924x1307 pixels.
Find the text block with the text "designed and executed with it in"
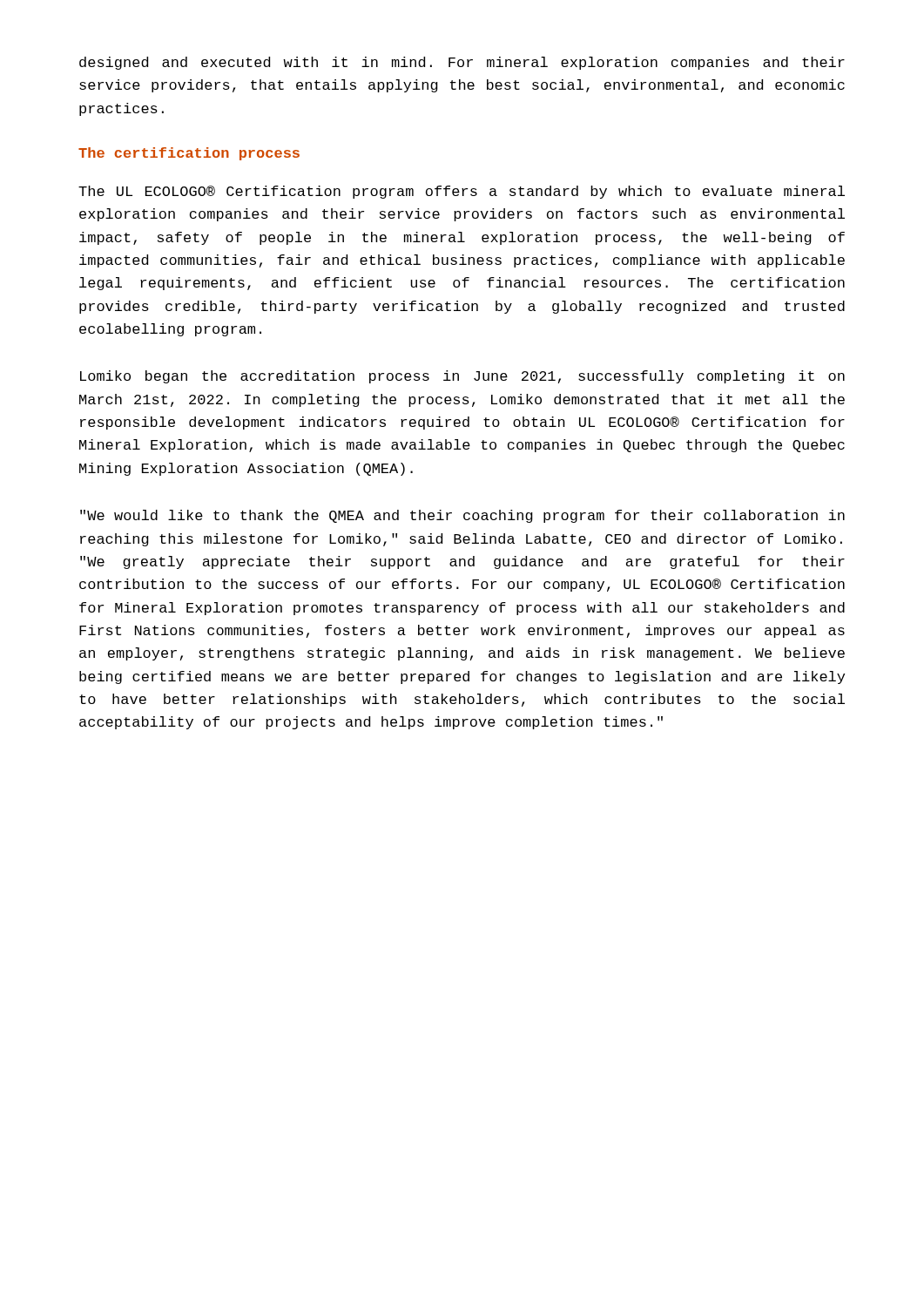462,86
